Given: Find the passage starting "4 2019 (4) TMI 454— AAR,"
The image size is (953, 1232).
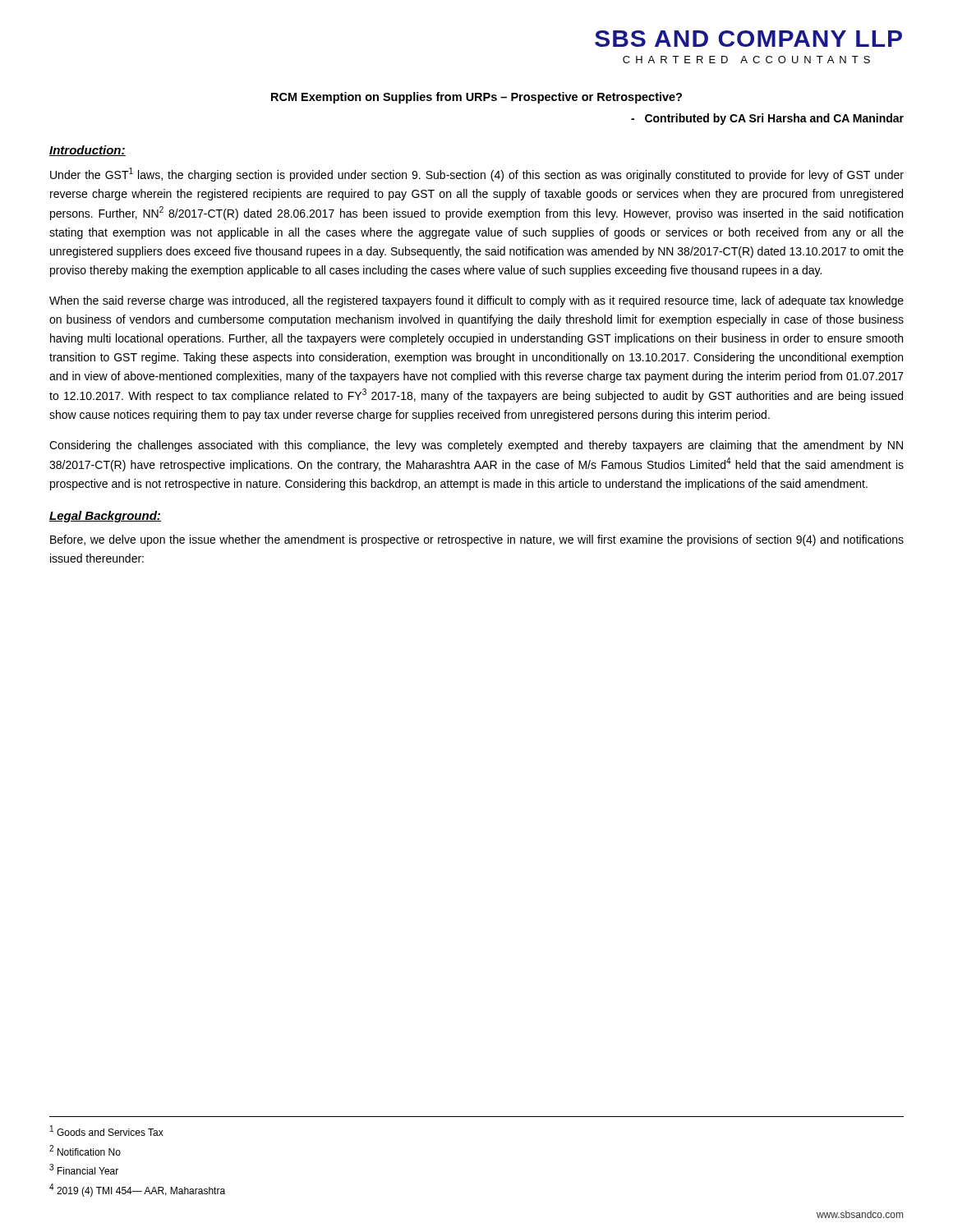Looking at the screenshot, I should pos(137,1189).
